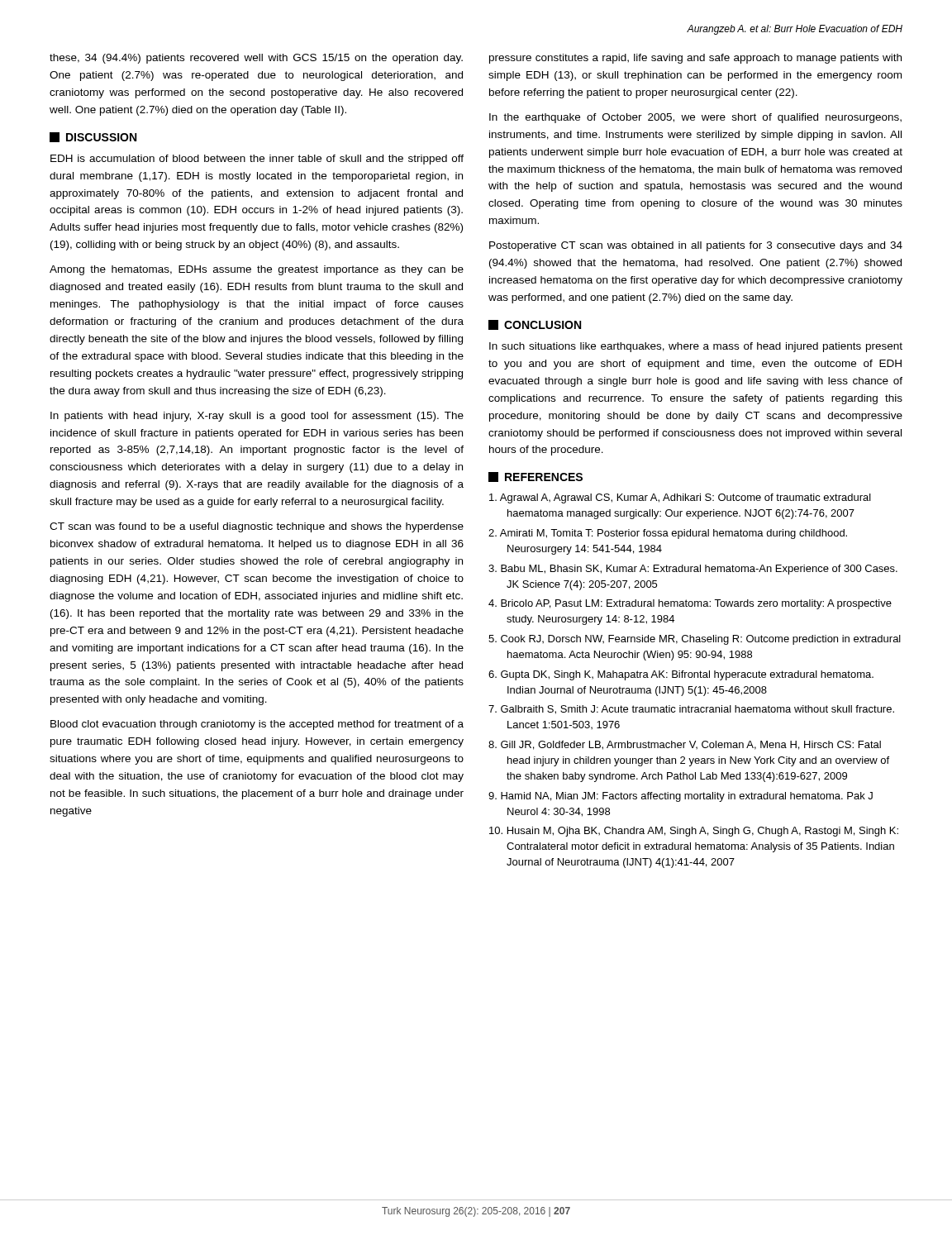Locate the passage starting "EDH is accumulation of blood between"
The width and height of the screenshot is (952, 1240).
pyautogui.click(x=257, y=201)
